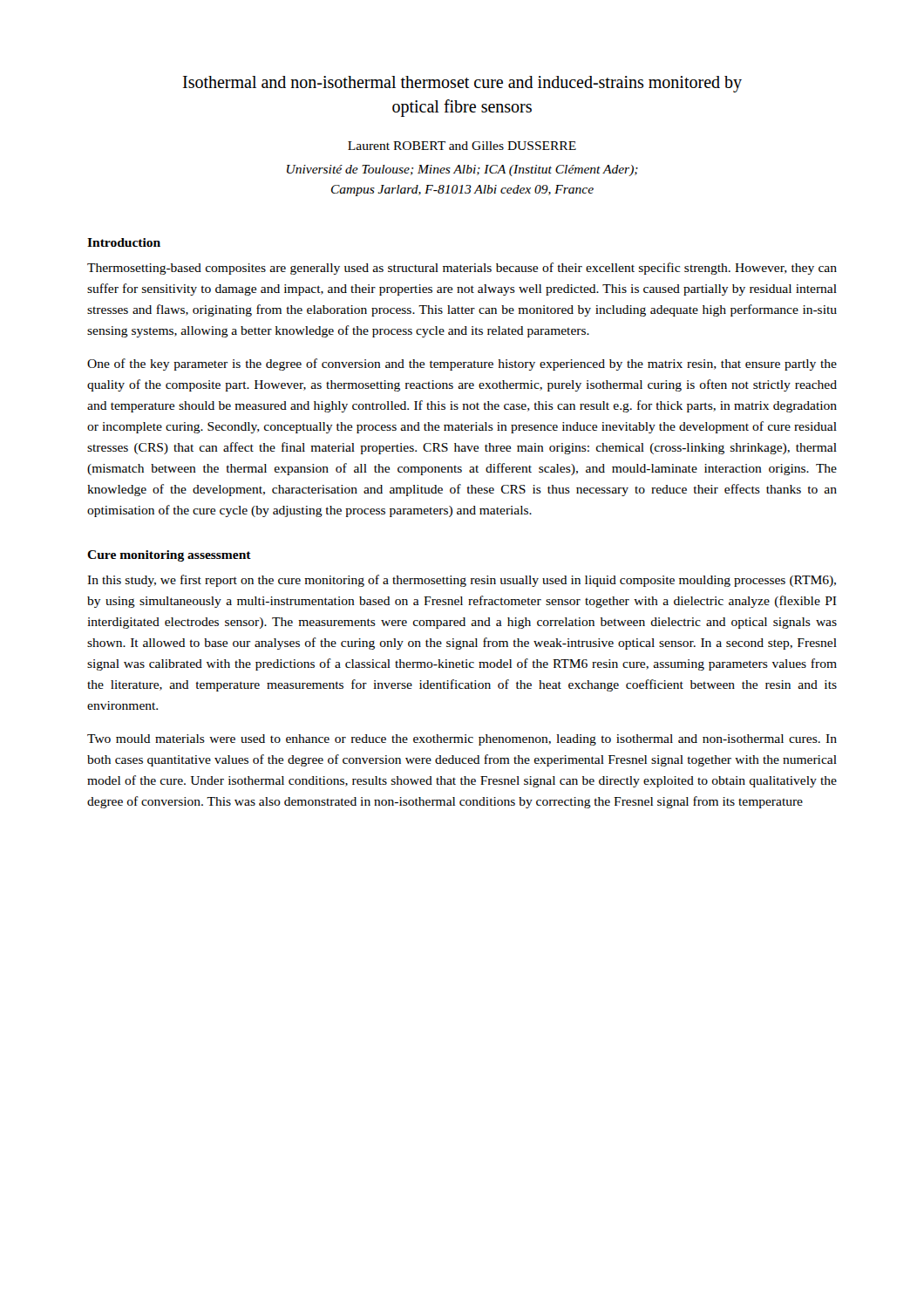Select the text block containing "Université de Toulouse;"
The width and height of the screenshot is (924, 1308).
click(462, 179)
